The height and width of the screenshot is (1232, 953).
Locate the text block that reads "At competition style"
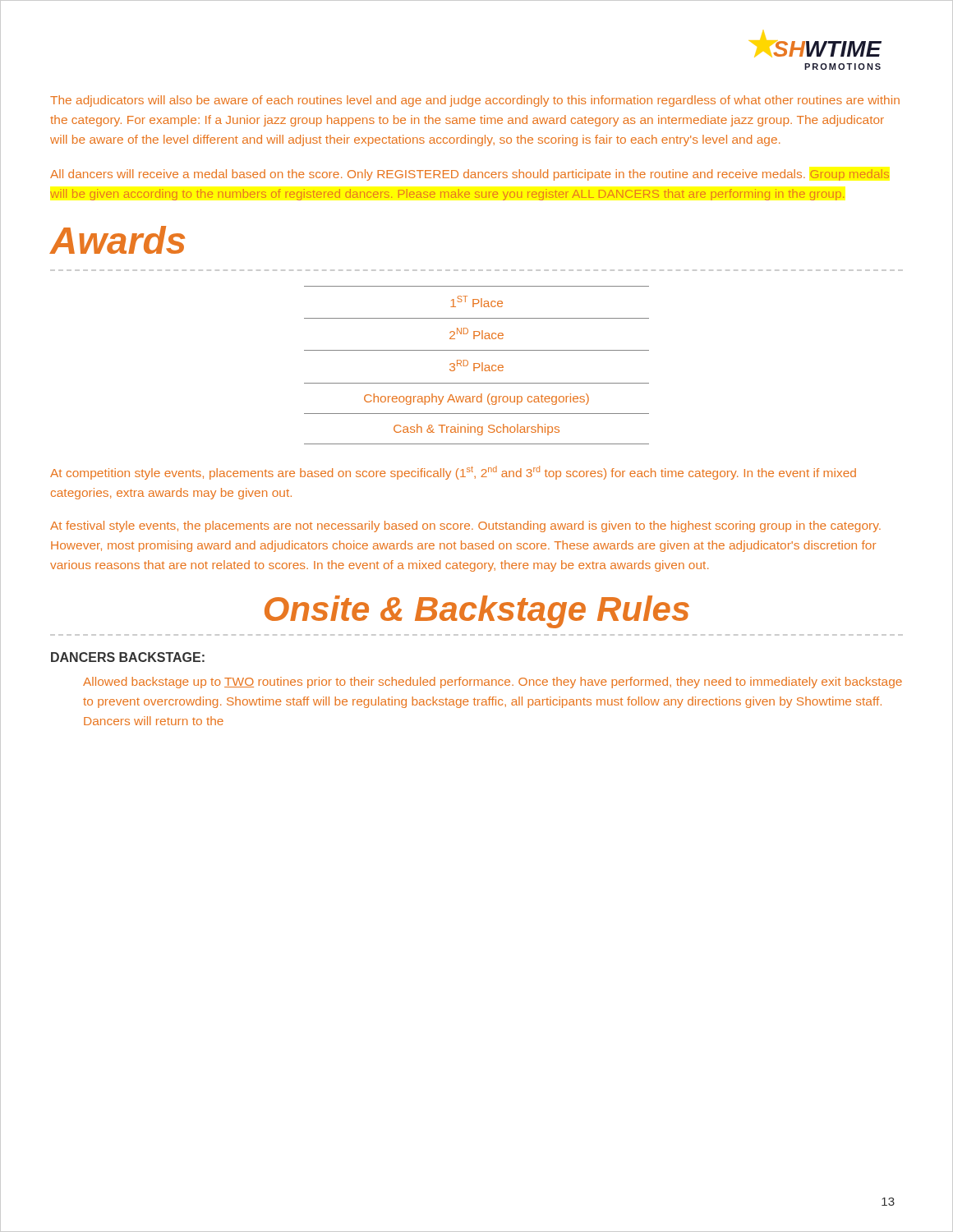pos(453,481)
